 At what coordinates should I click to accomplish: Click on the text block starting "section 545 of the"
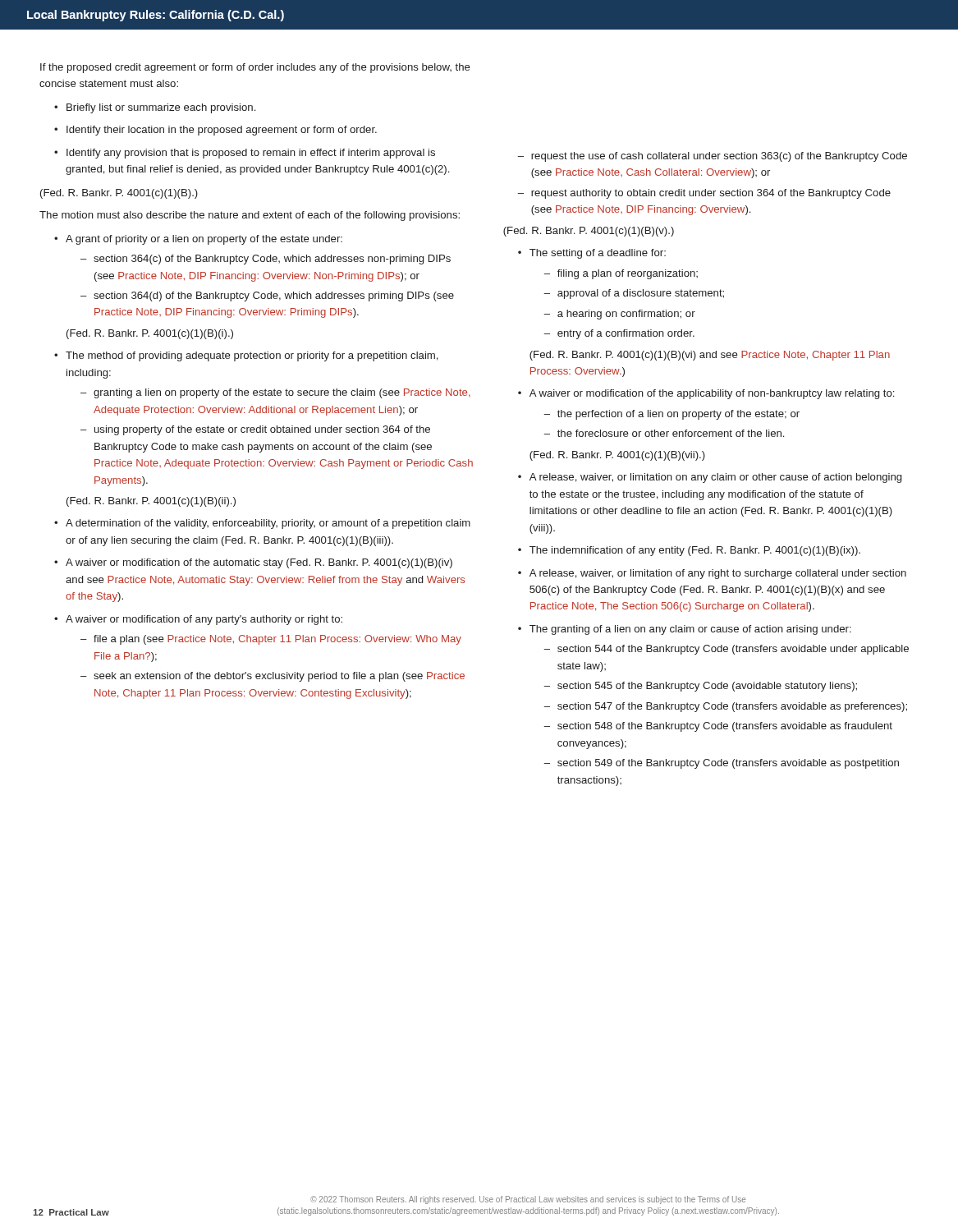pyautogui.click(x=708, y=686)
